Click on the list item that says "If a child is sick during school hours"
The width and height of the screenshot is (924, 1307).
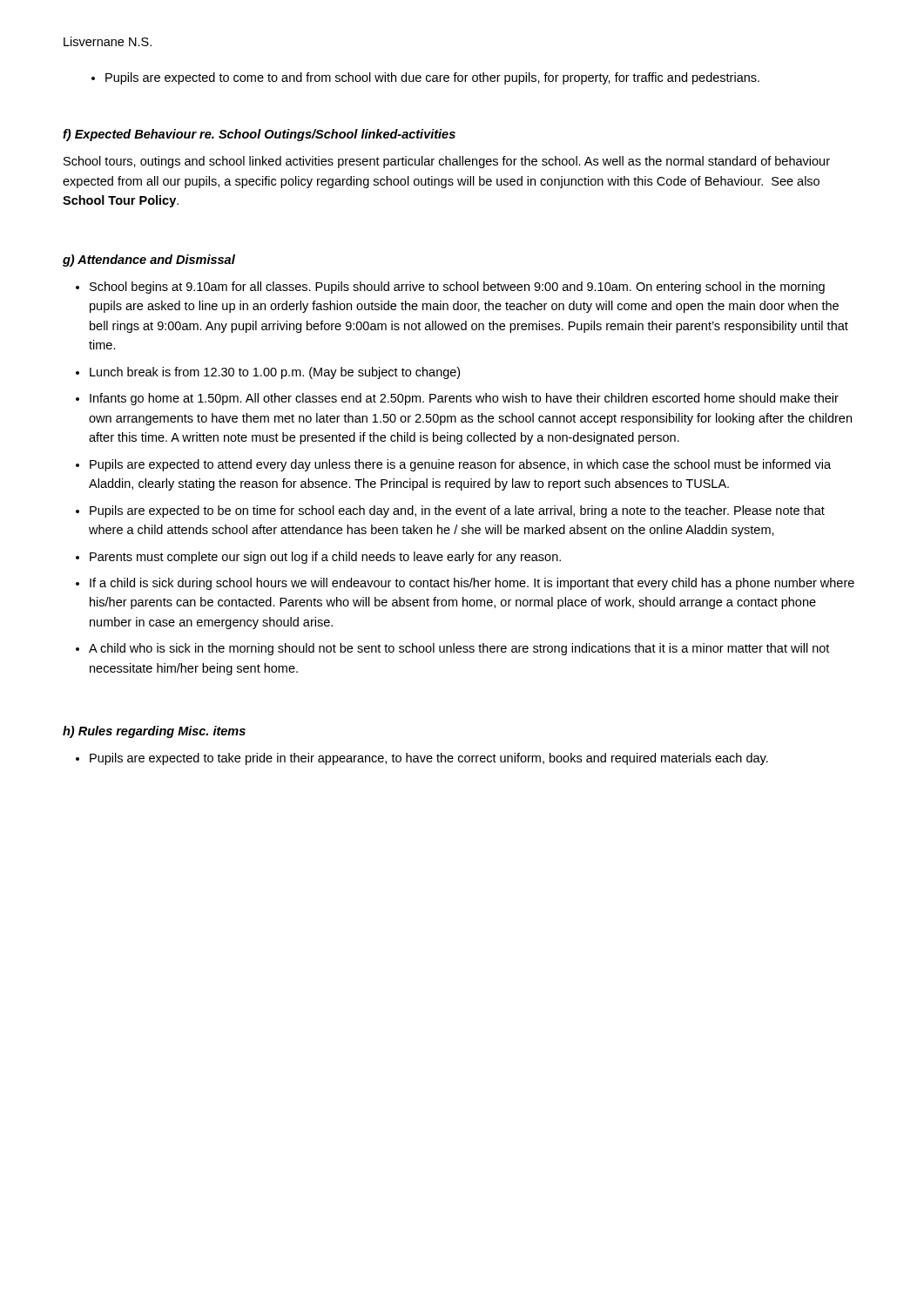point(472,602)
